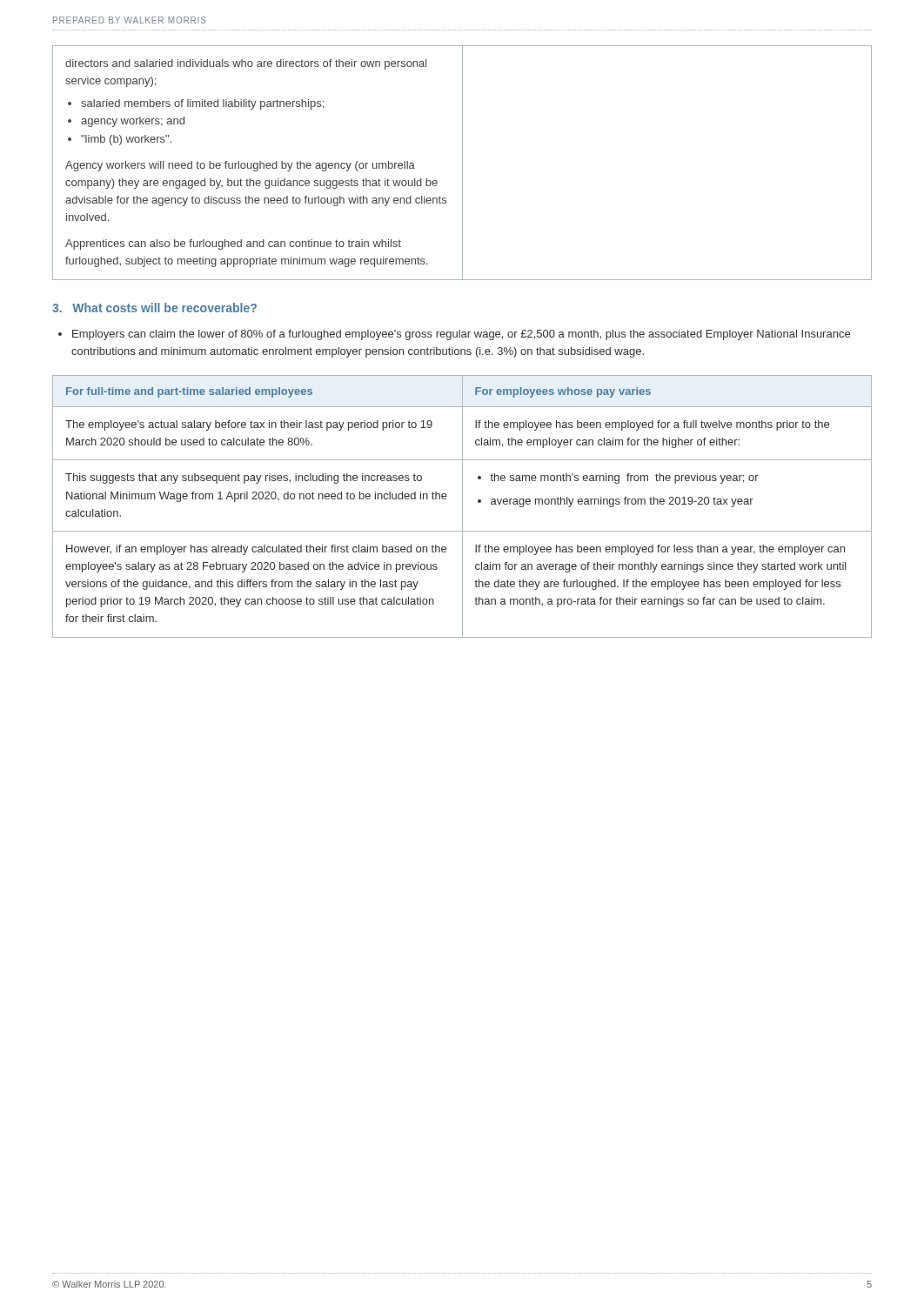This screenshot has height=1305, width=924.
Task: Locate the list item containing "Employers can claim the lower of 80% of"
Action: coord(462,343)
